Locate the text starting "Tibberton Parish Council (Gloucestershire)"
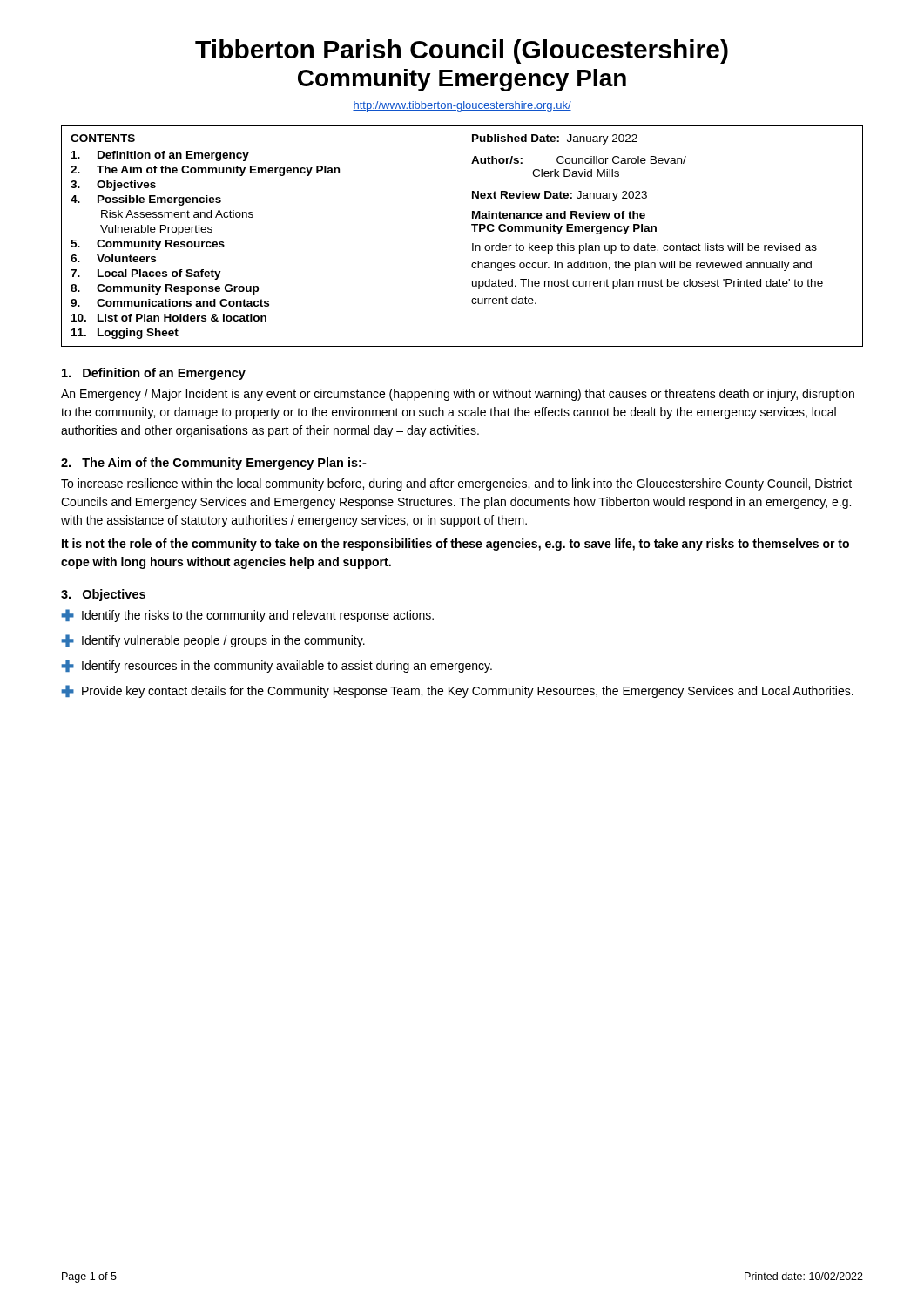924x1307 pixels. [462, 64]
